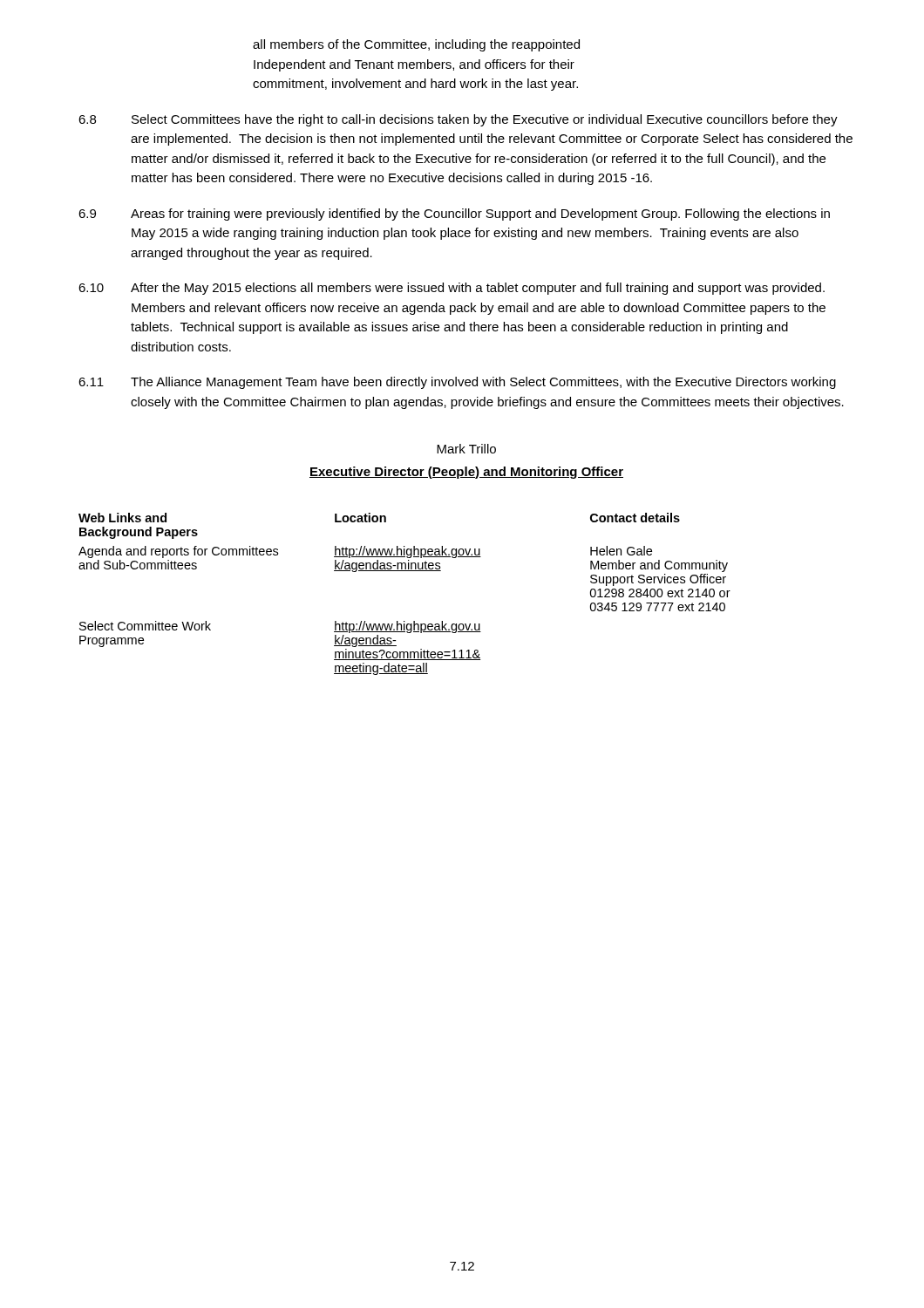Image resolution: width=924 pixels, height=1308 pixels.
Task: Navigate to the text block starting "Mark Trillo Executive Director (People) and Monitoring"
Action: pos(466,460)
